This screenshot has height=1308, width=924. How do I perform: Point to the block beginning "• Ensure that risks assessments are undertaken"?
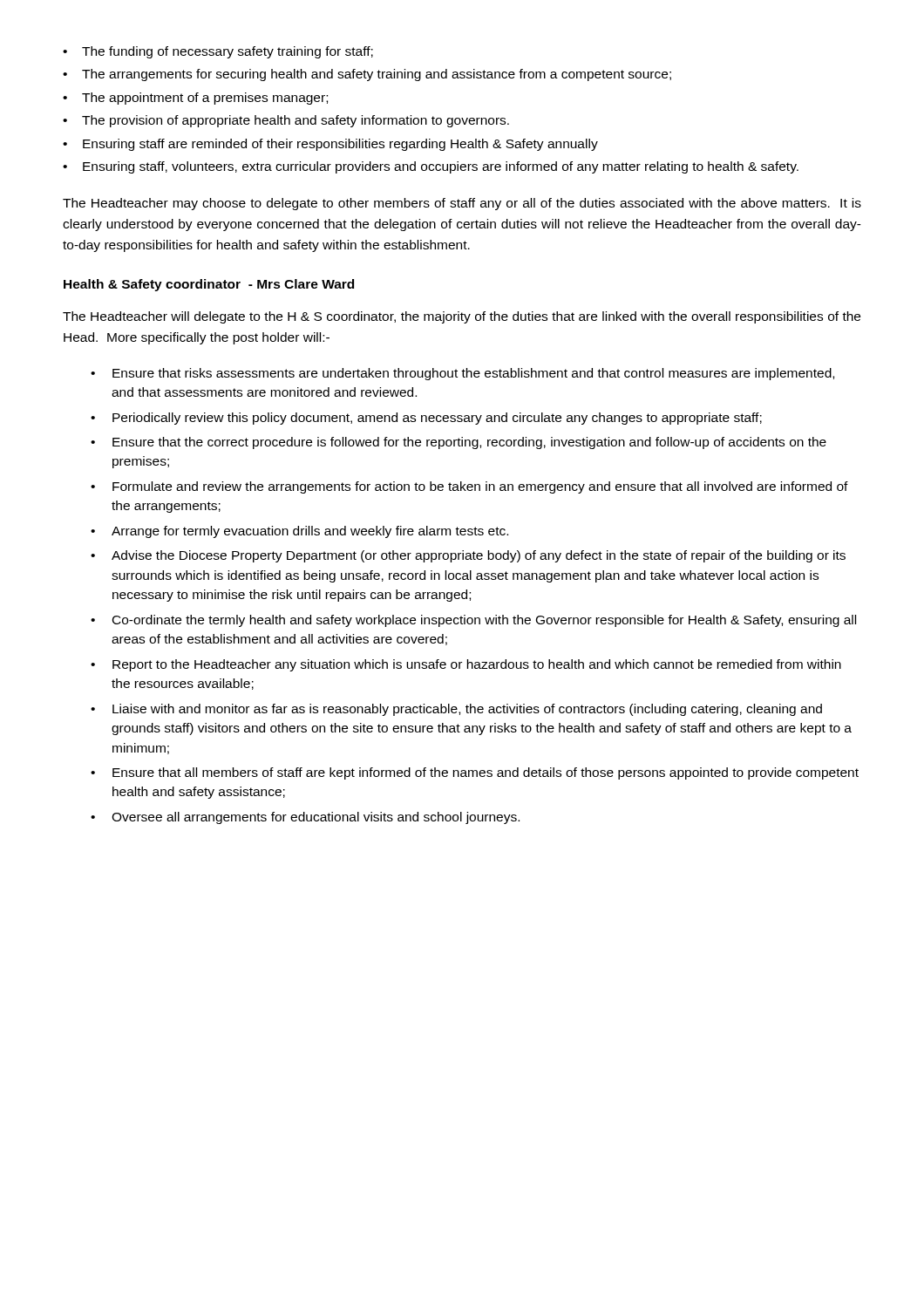click(476, 383)
